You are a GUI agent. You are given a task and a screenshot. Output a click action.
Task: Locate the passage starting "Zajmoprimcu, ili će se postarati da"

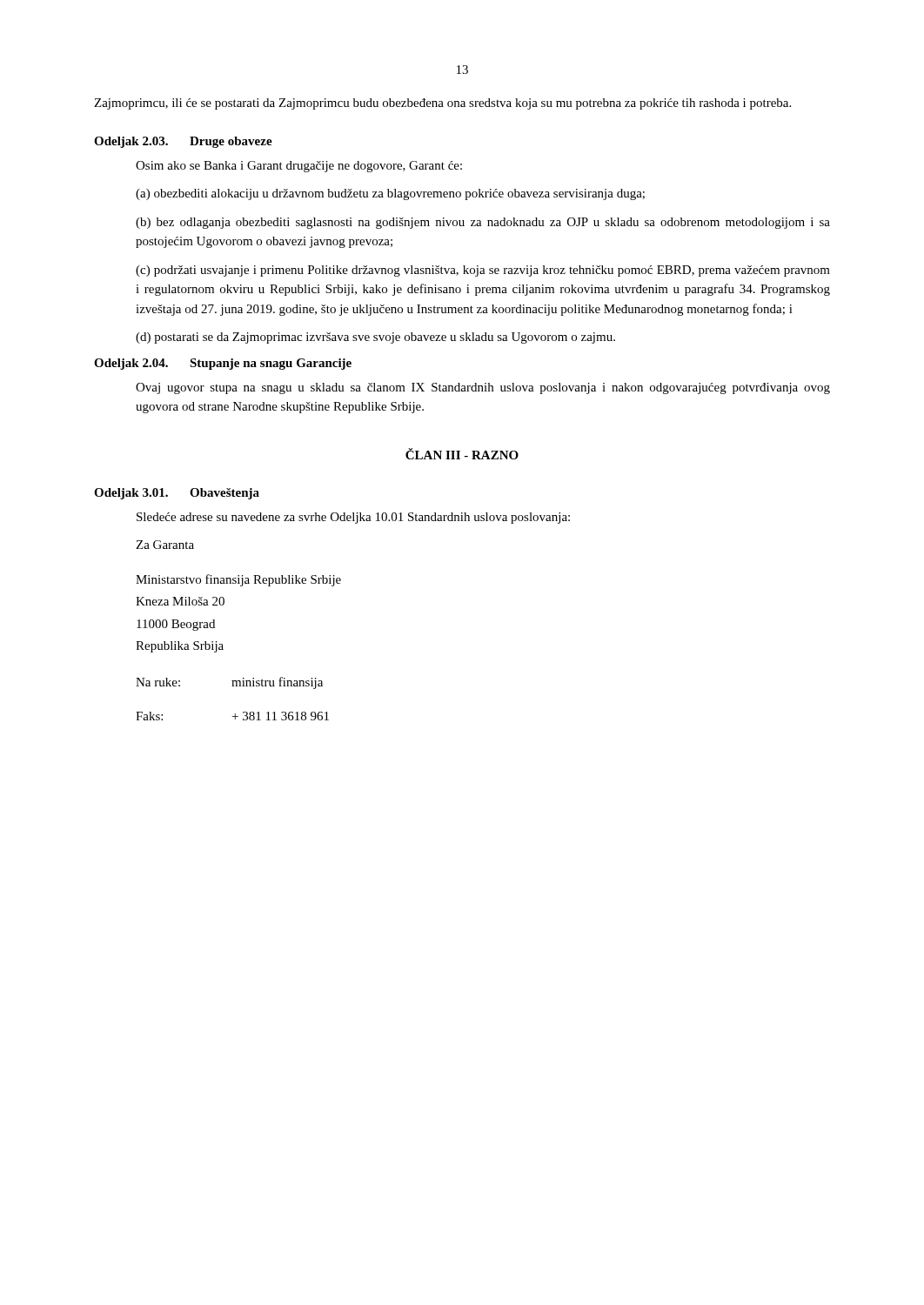tap(443, 103)
